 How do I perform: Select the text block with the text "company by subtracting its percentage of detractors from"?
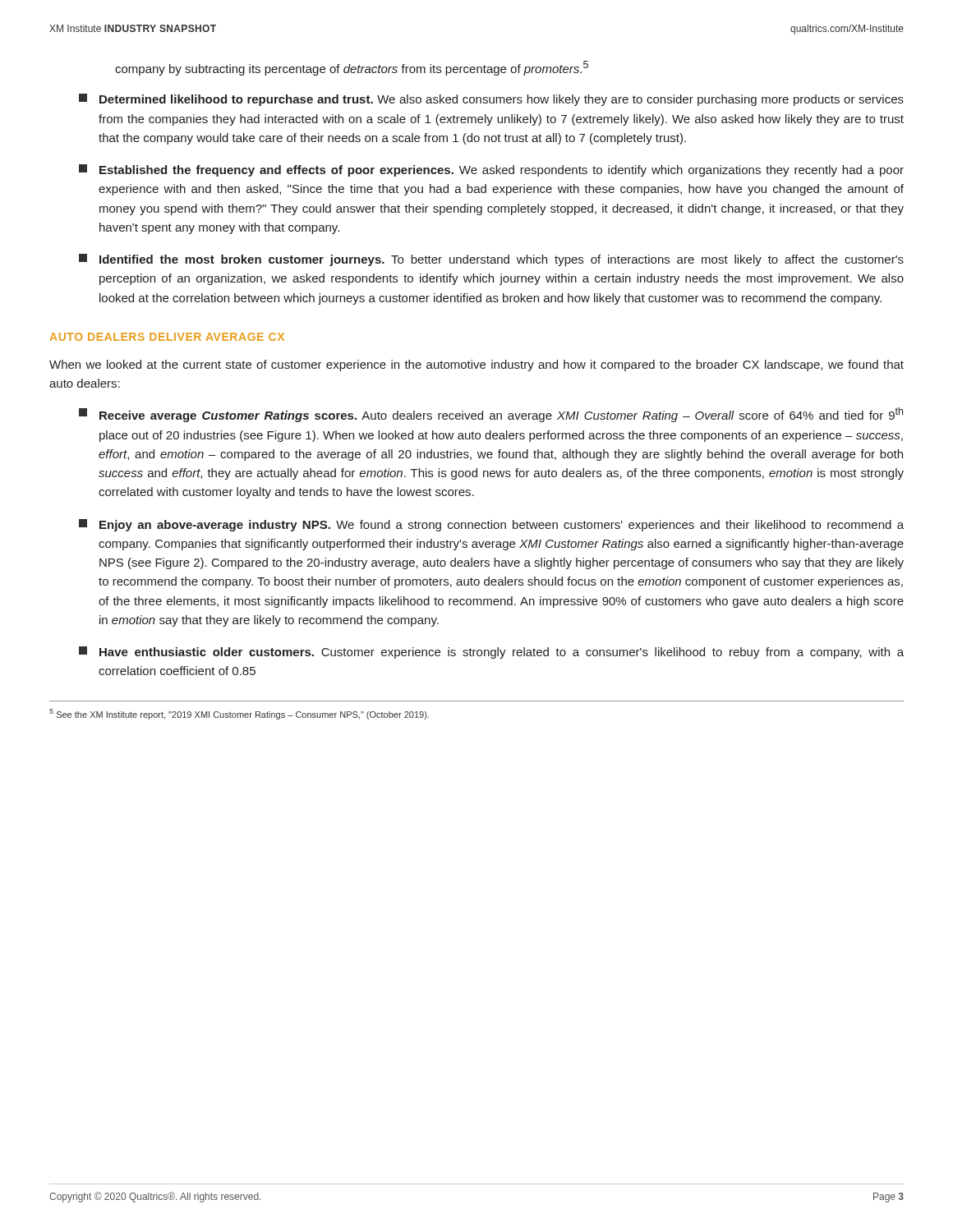(x=352, y=67)
